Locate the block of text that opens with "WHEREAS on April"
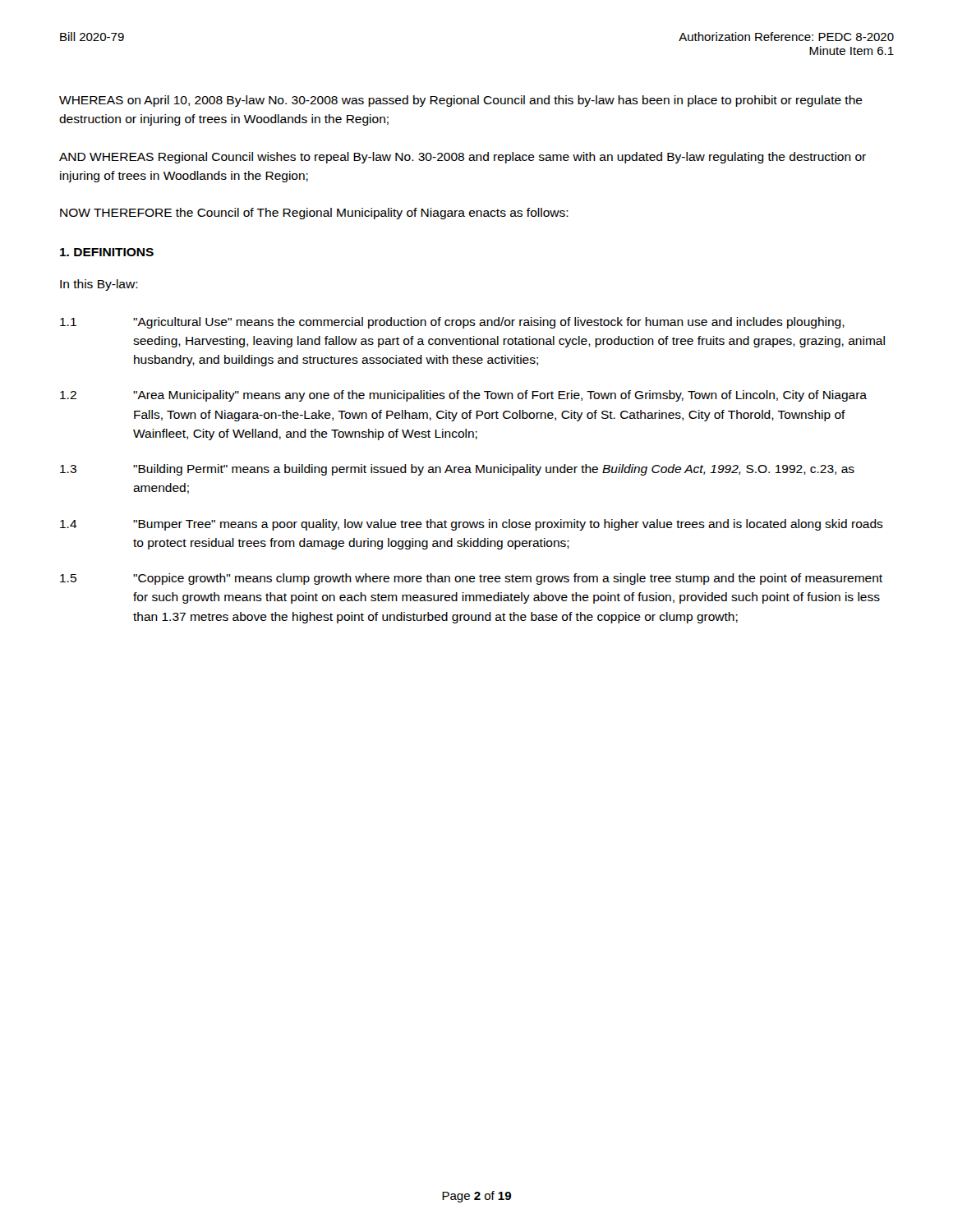Viewport: 953px width, 1232px height. [461, 109]
